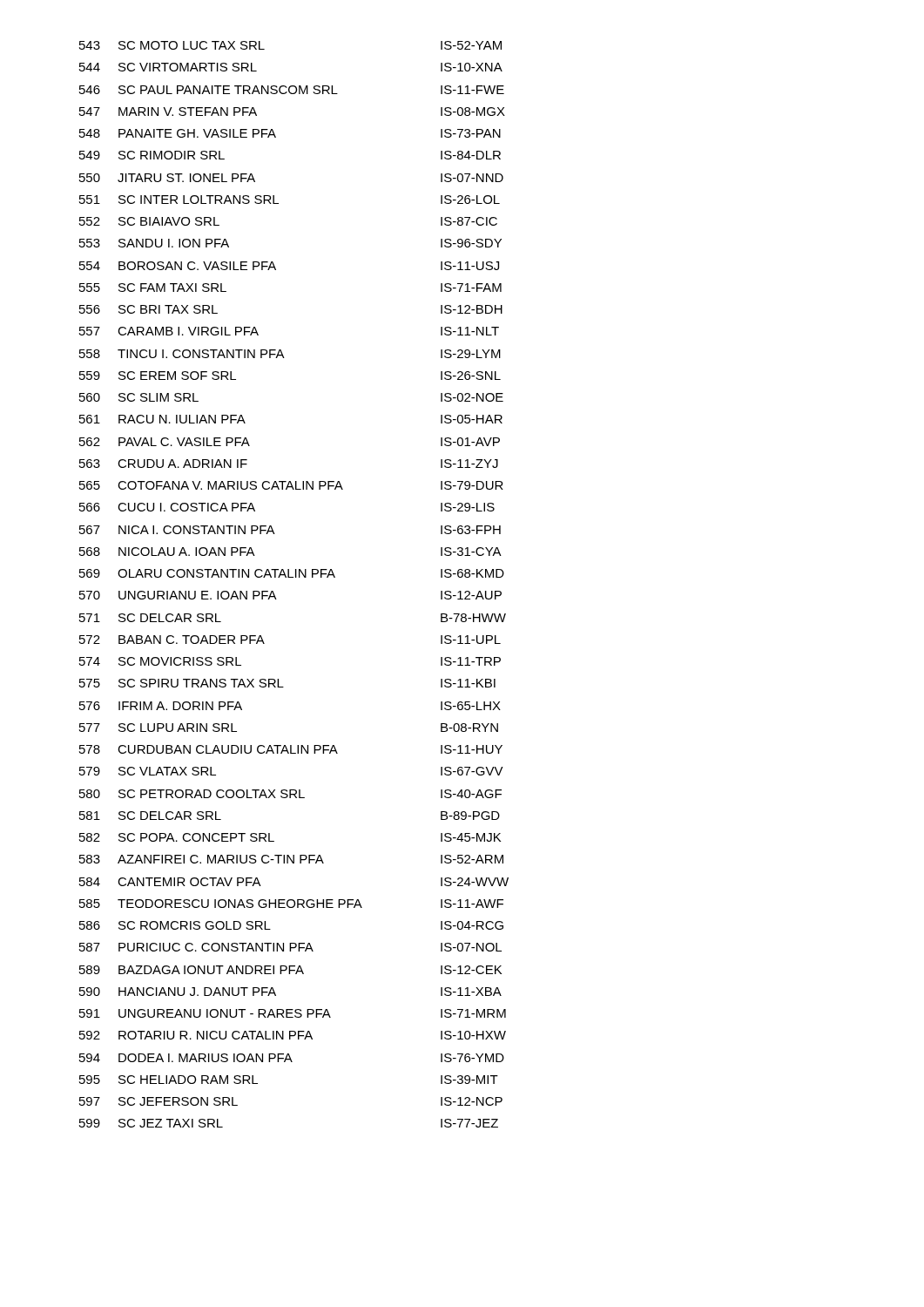Image resolution: width=924 pixels, height=1307 pixels.
Task: Find the text starting "546SC PAUL PANAITE TRANSCOM SRLIS-11-FWE"
Action: [278, 89]
